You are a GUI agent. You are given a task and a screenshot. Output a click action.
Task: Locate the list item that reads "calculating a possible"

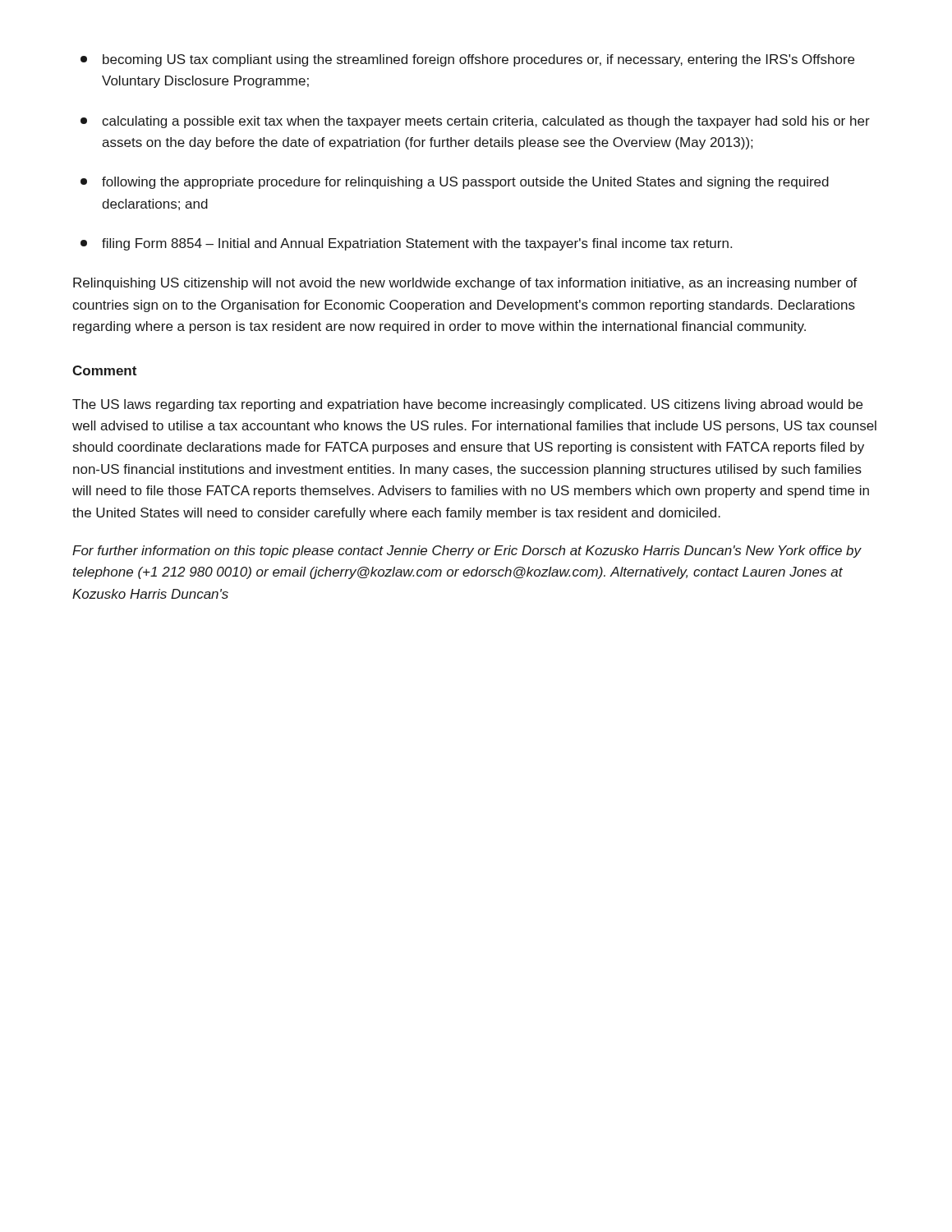tap(476, 132)
